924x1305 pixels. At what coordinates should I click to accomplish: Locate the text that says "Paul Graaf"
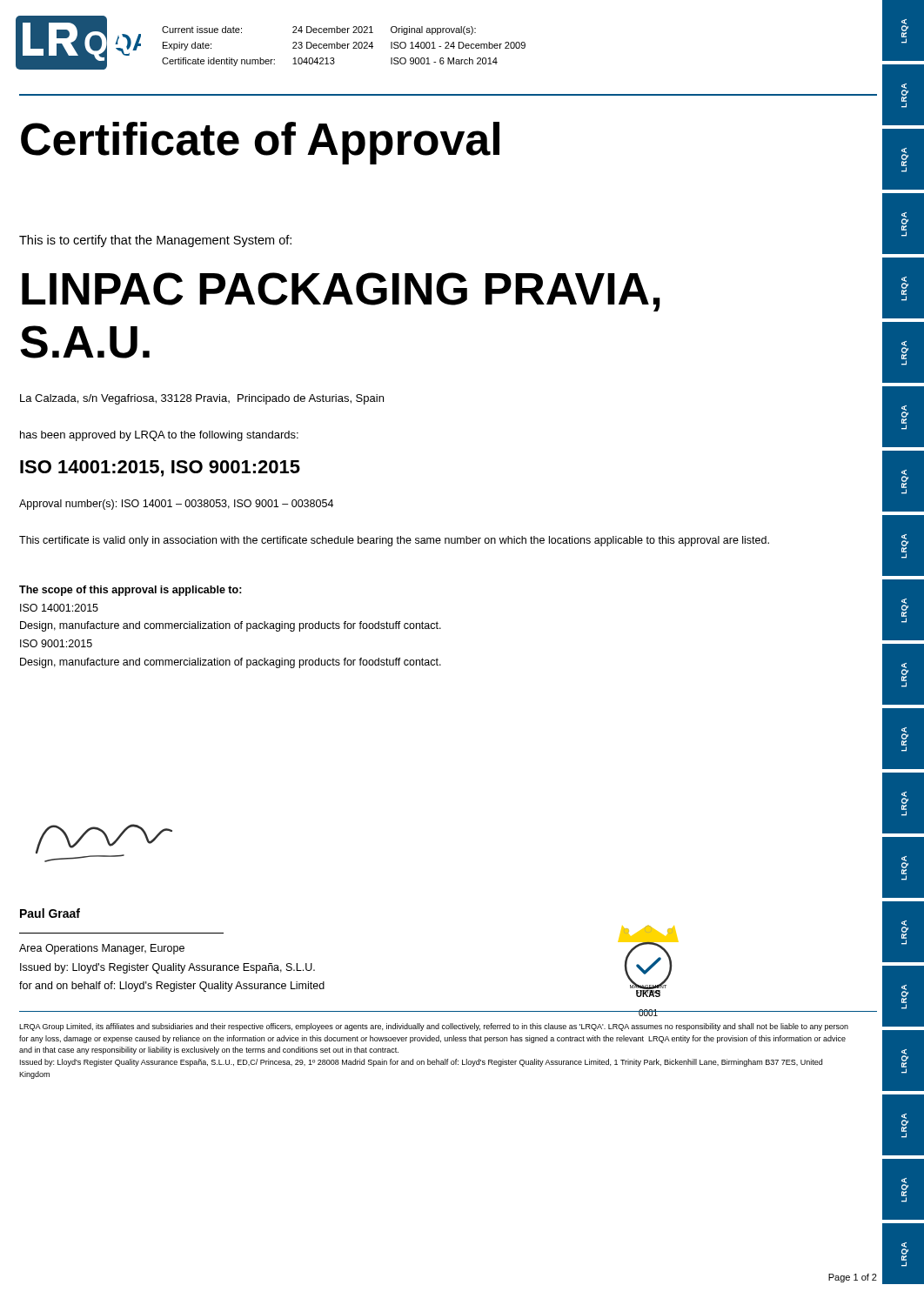coord(50,914)
